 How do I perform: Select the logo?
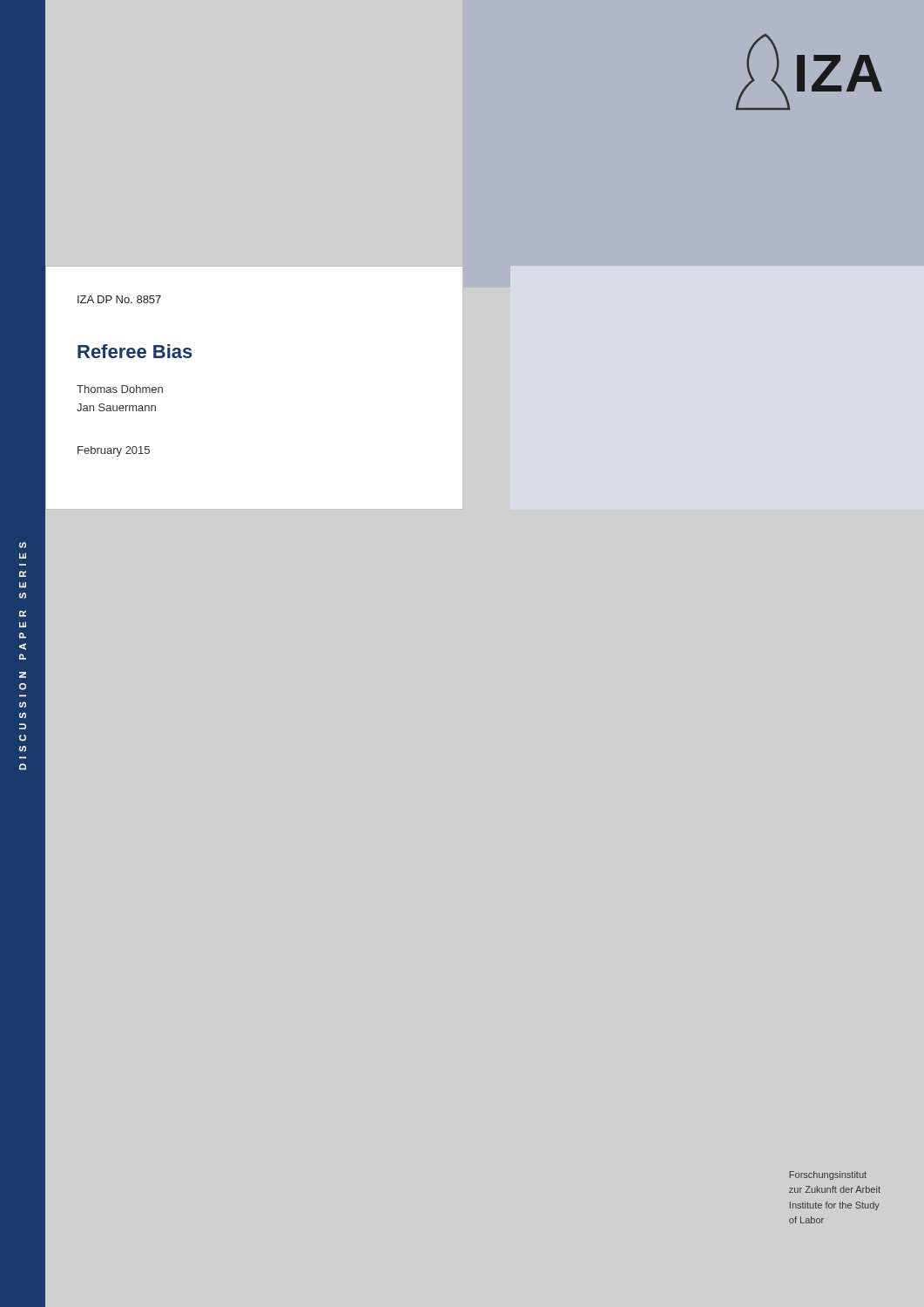tap(806, 76)
